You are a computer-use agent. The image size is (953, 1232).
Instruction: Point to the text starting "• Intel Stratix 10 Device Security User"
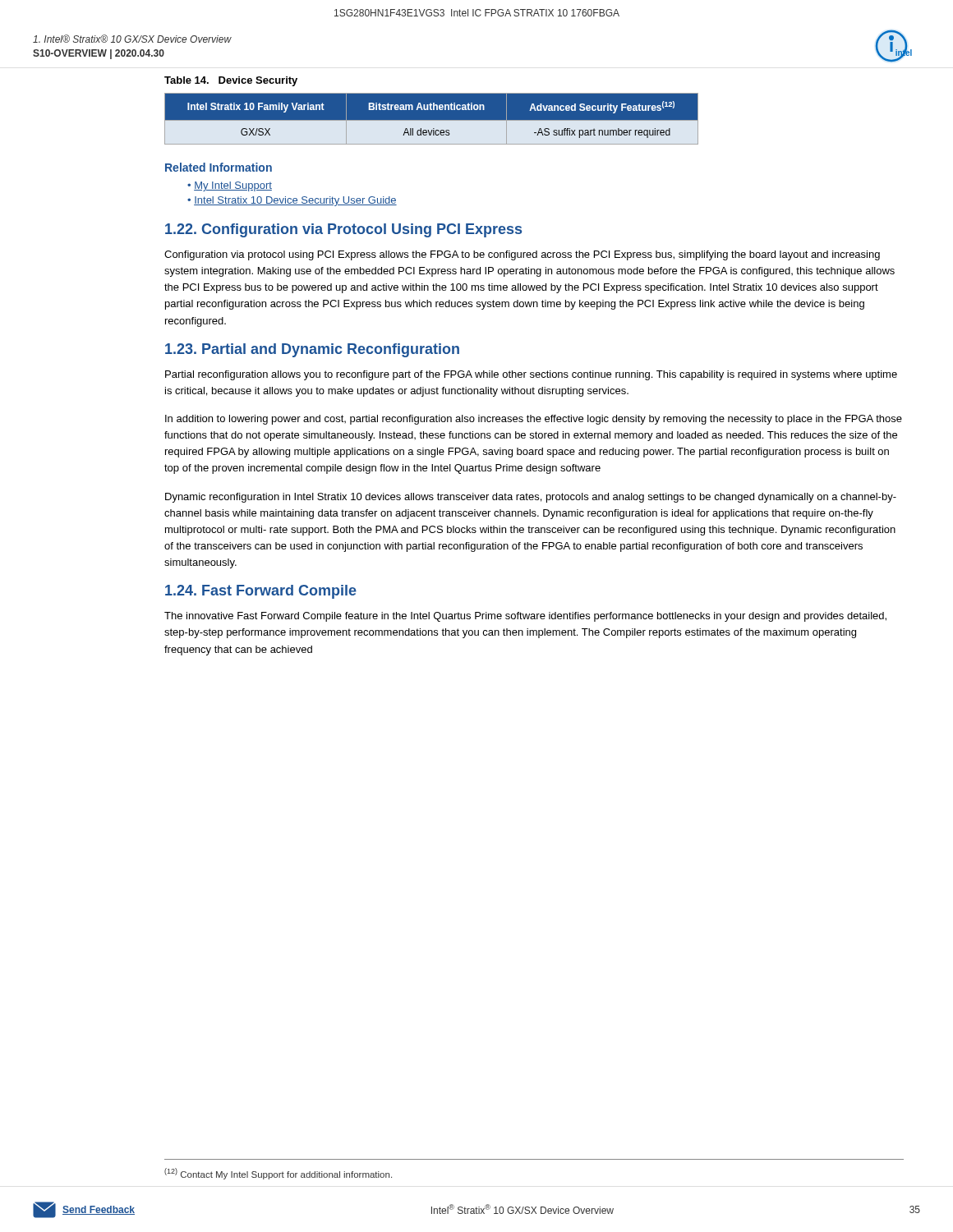click(292, 200)
